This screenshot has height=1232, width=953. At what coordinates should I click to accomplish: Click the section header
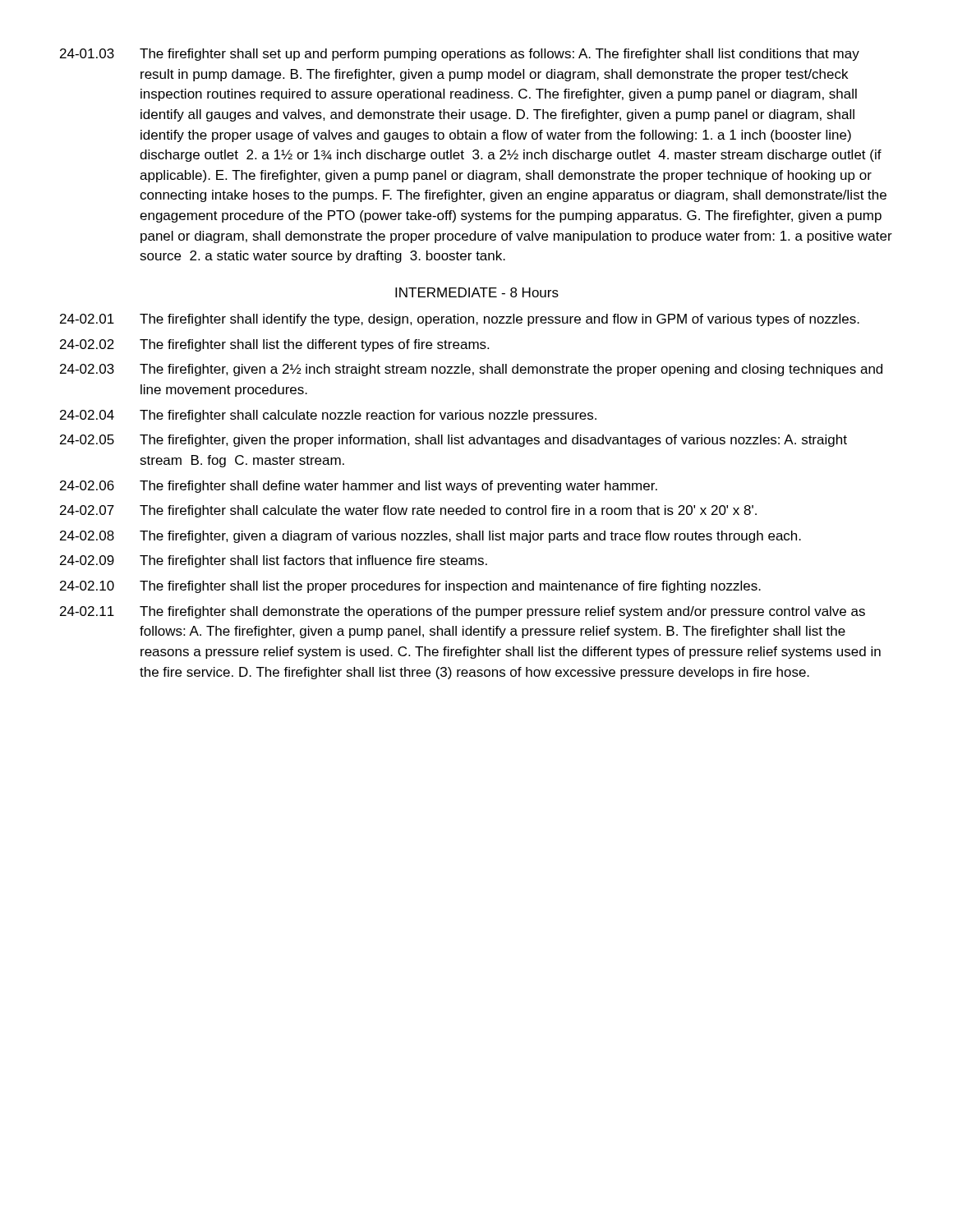click(476, 293)
